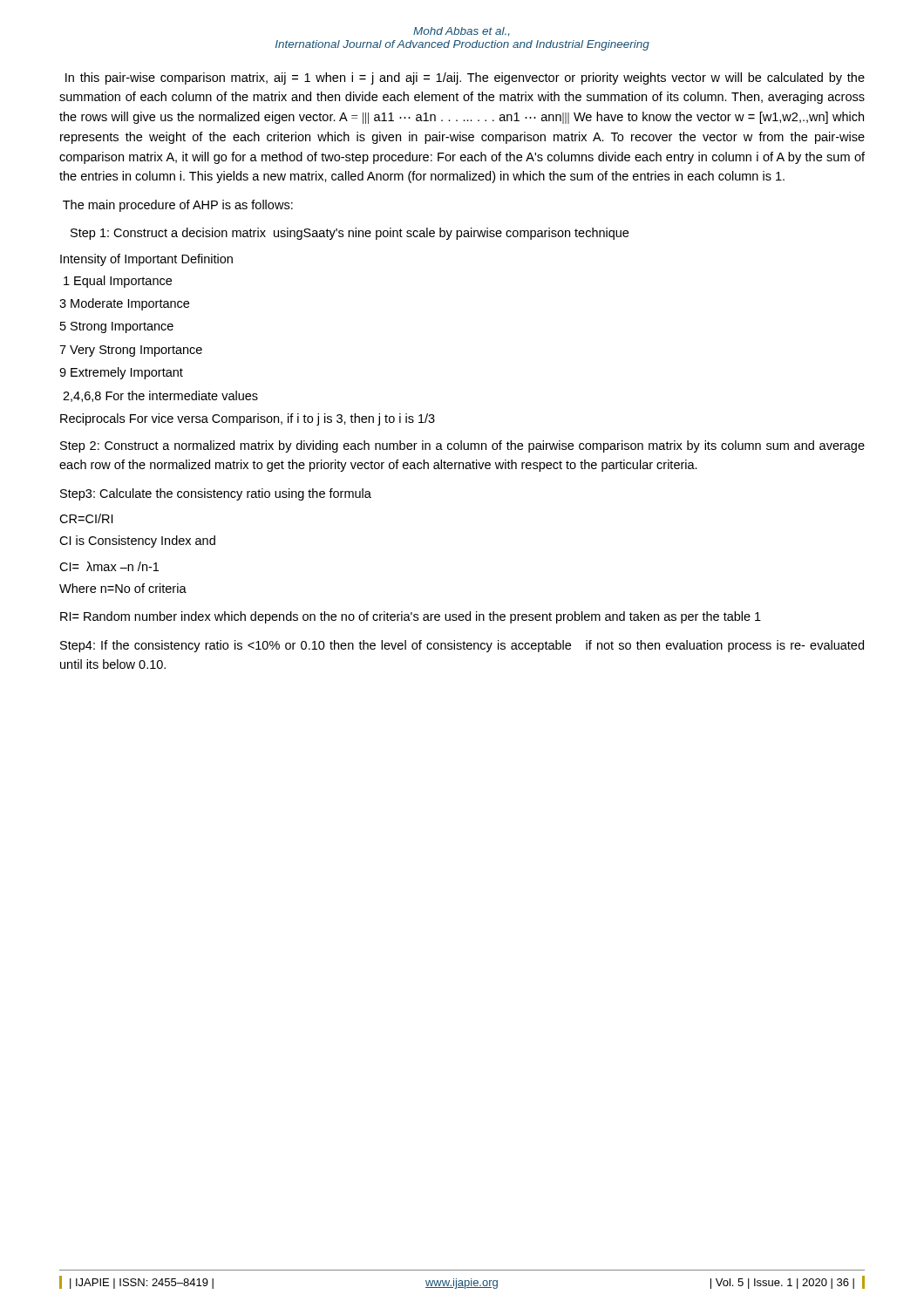Locate the text starting "RI= Random number index"

tap(410, 617)
